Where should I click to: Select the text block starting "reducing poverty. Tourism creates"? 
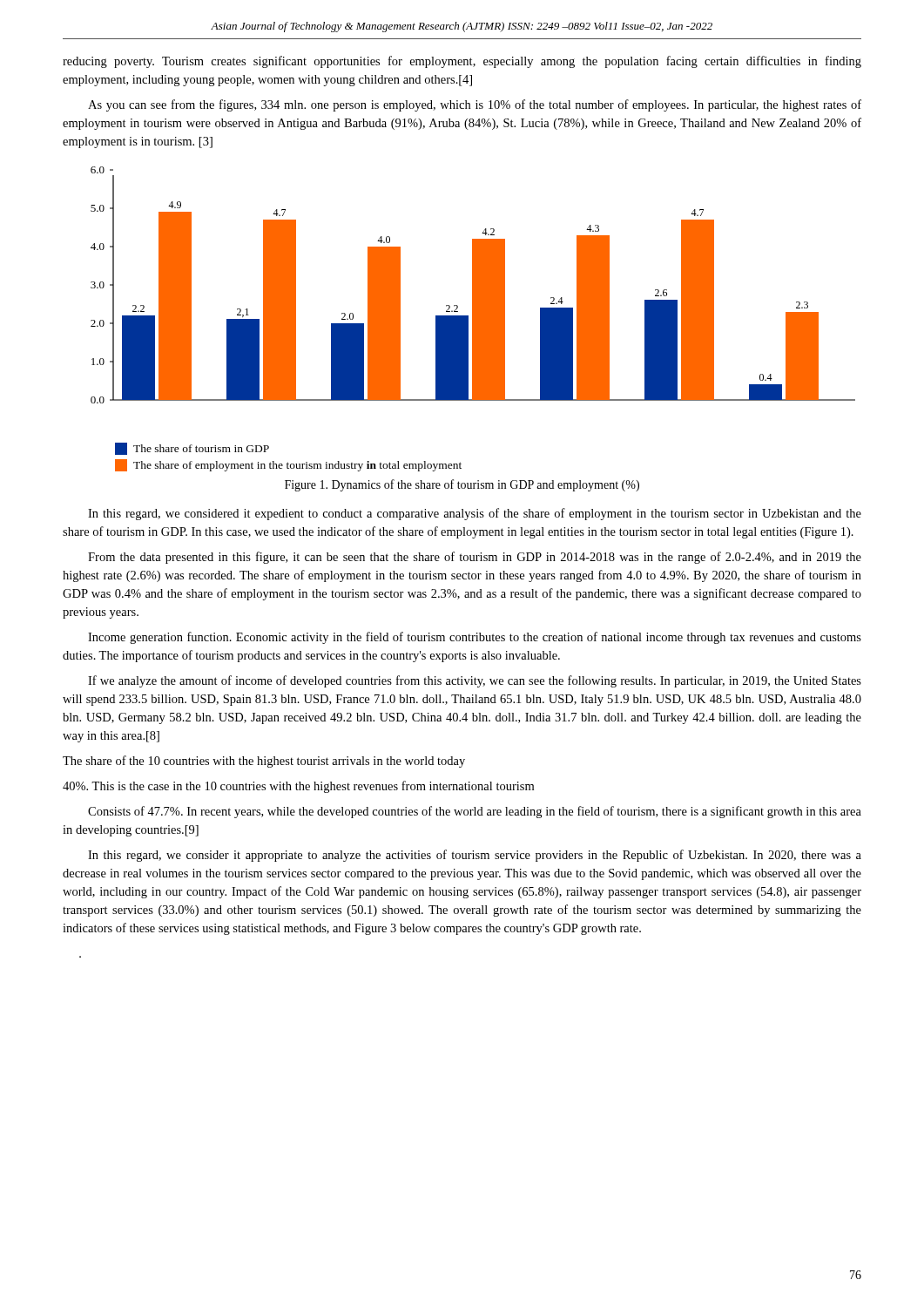coord(462,71)
